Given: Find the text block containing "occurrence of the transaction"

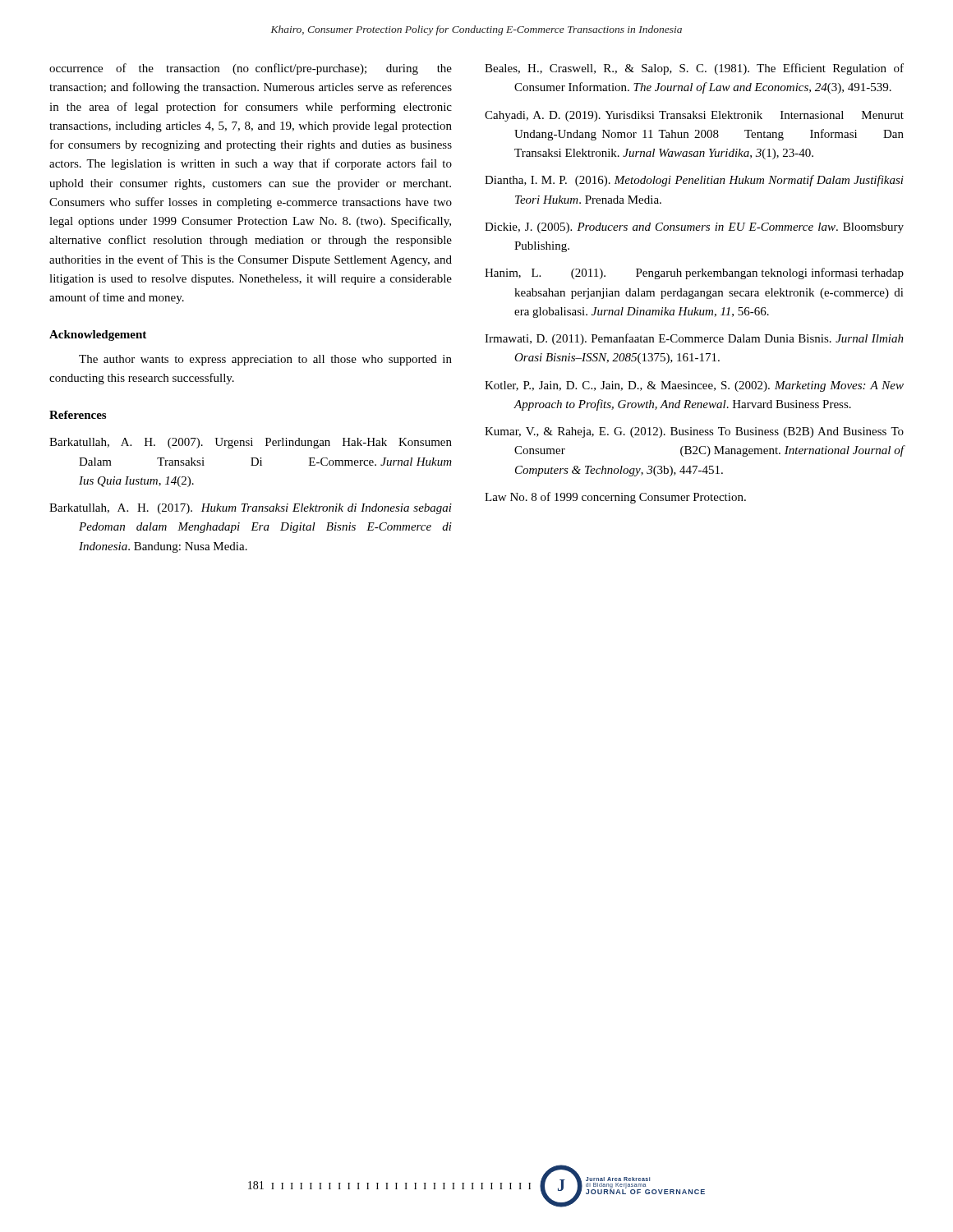Looking at the screenshot, I should pos(251,183).
